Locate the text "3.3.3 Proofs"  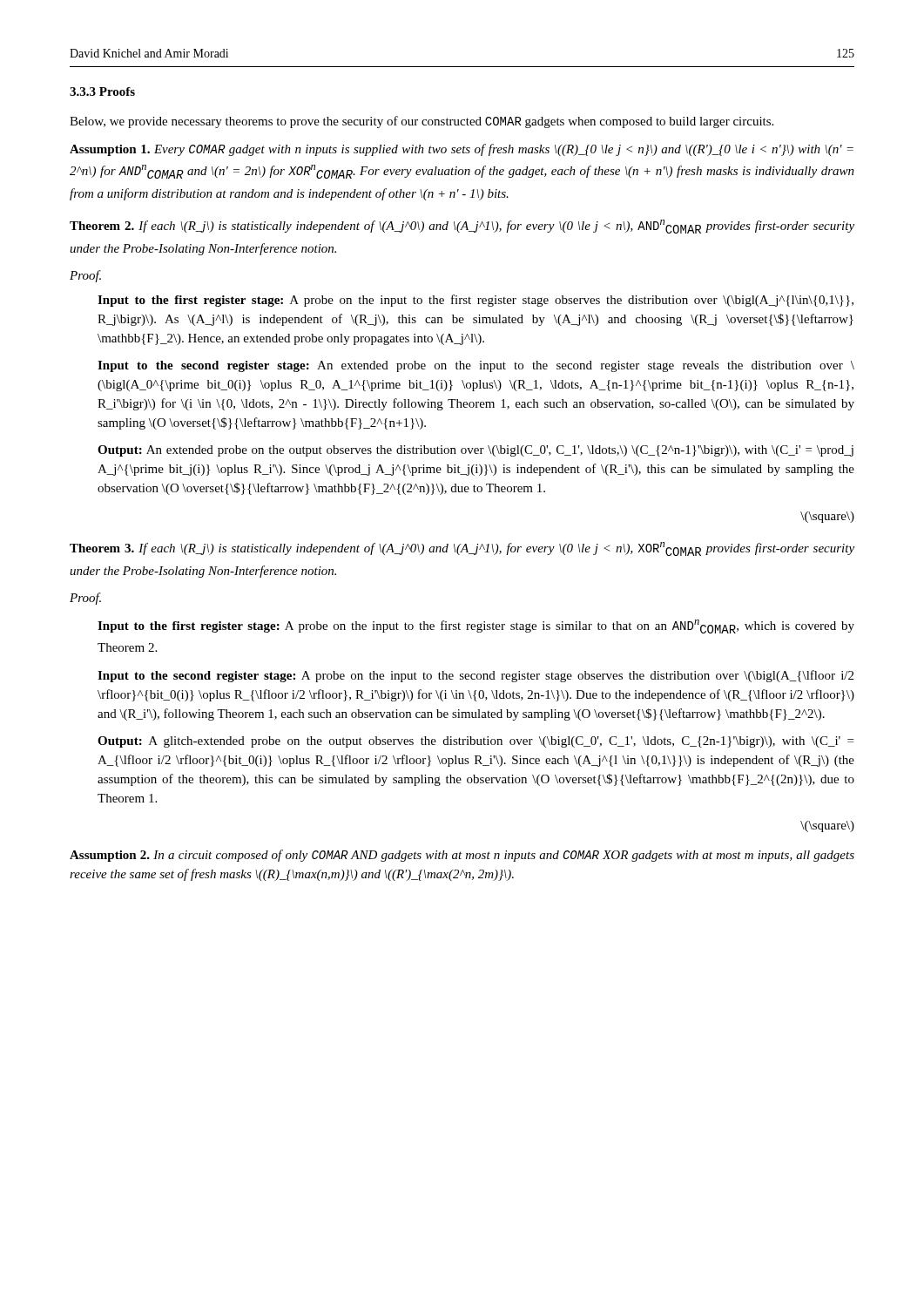point(102,91)
